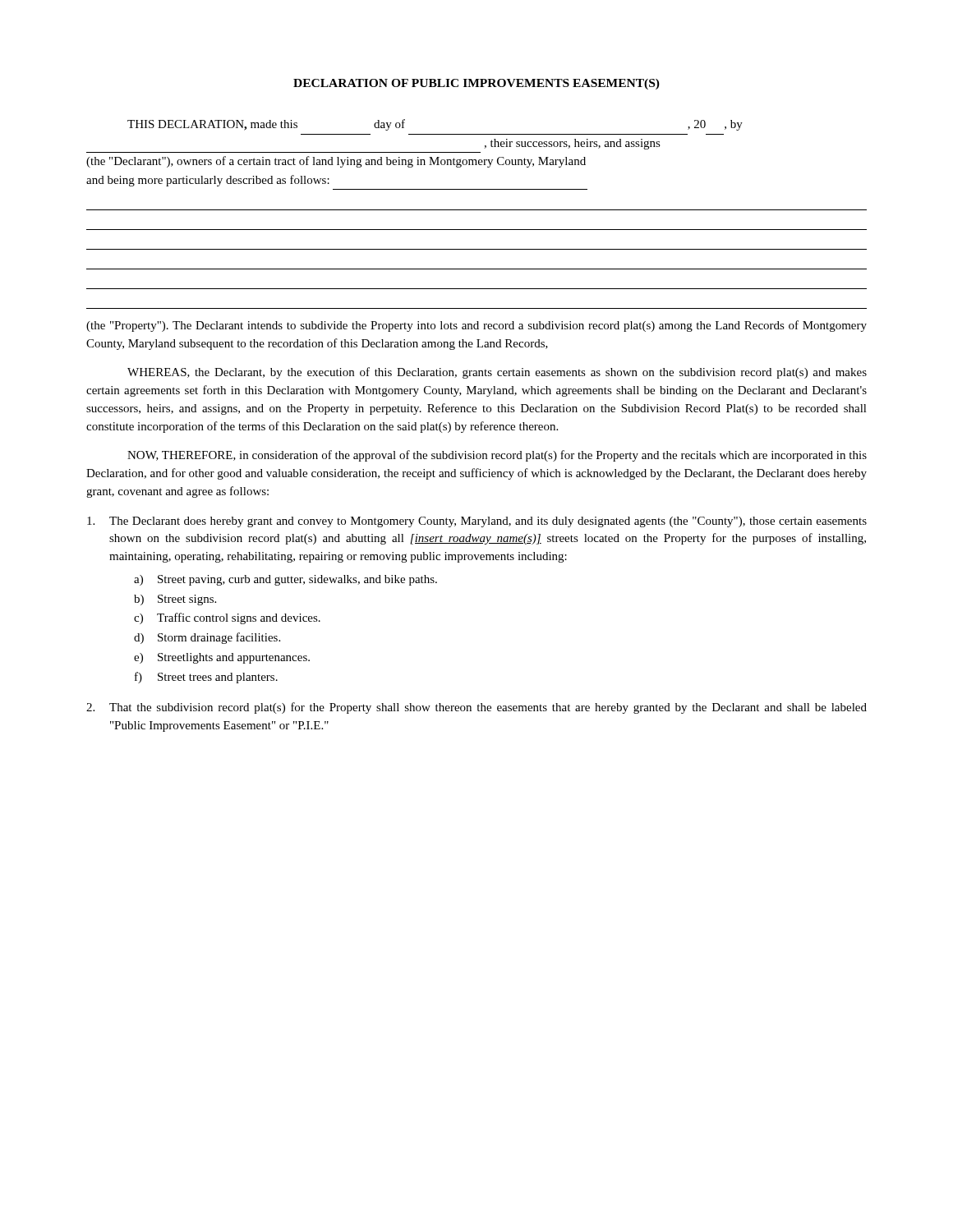Find the block on this page that starts "2. That the subdivision"
Viewport: 953px width, 1232px height.
[476, 717]
